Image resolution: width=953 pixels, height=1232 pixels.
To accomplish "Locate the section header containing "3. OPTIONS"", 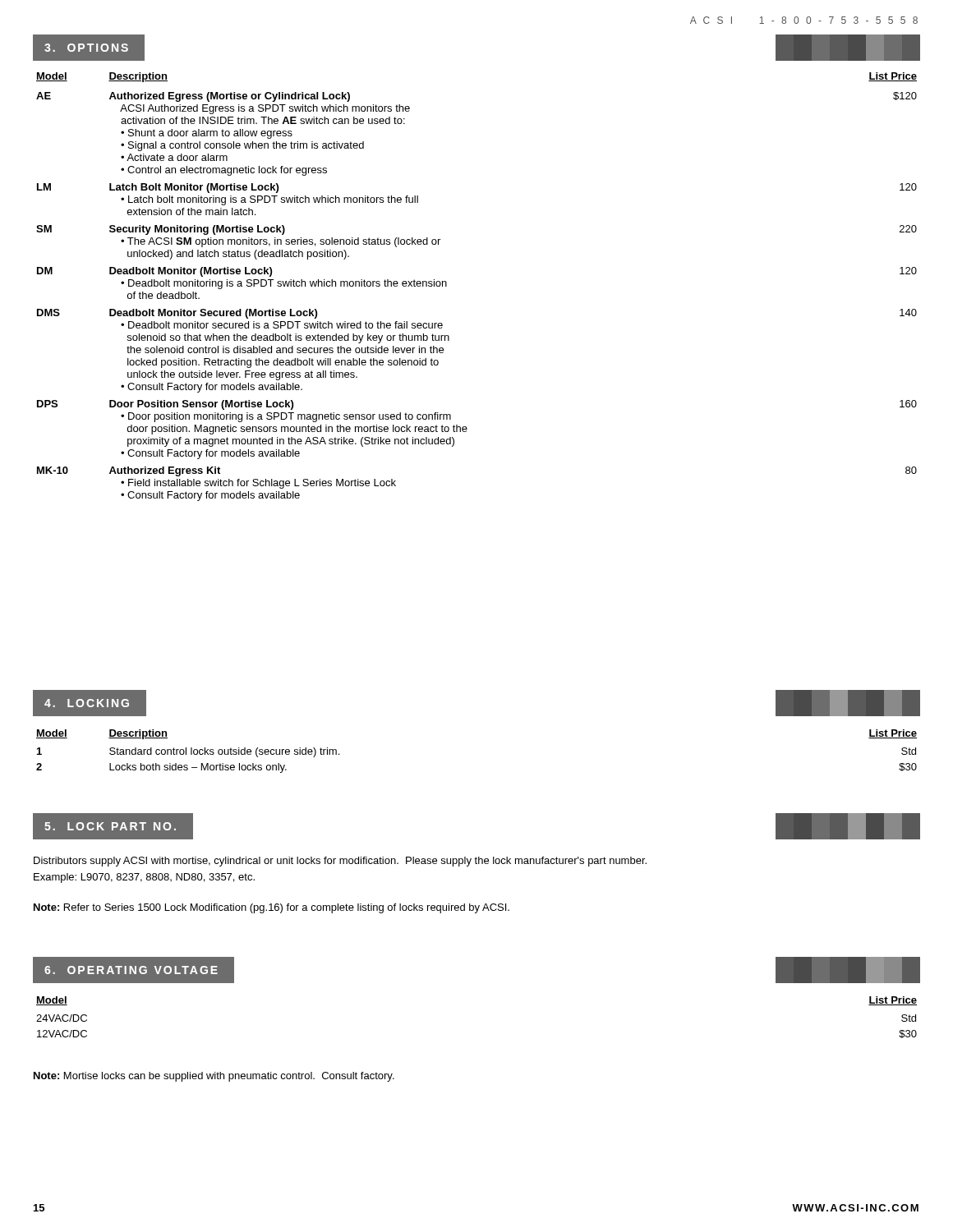I will tap(88, 47).
